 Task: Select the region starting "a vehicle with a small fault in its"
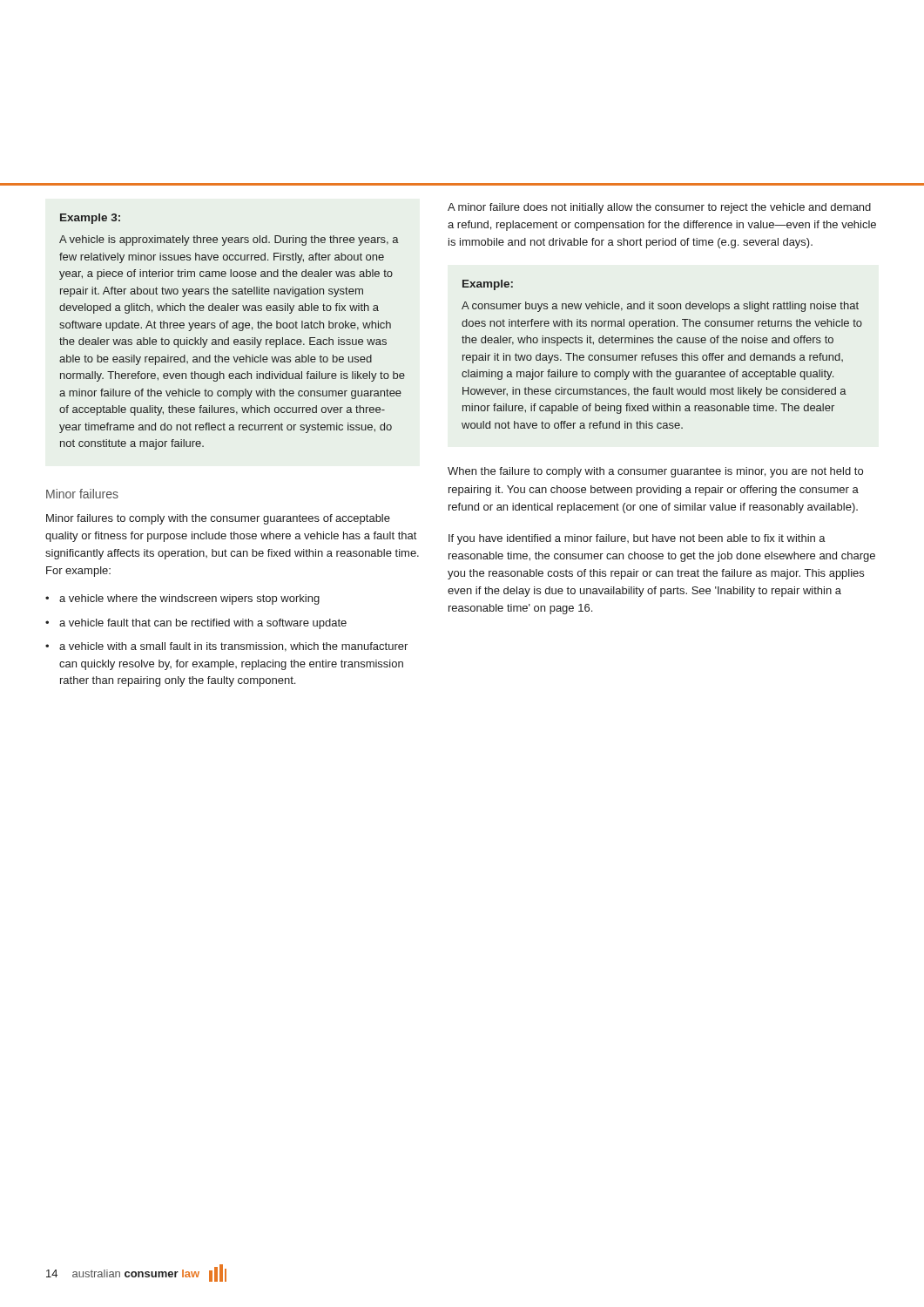(x=234, y=663)
